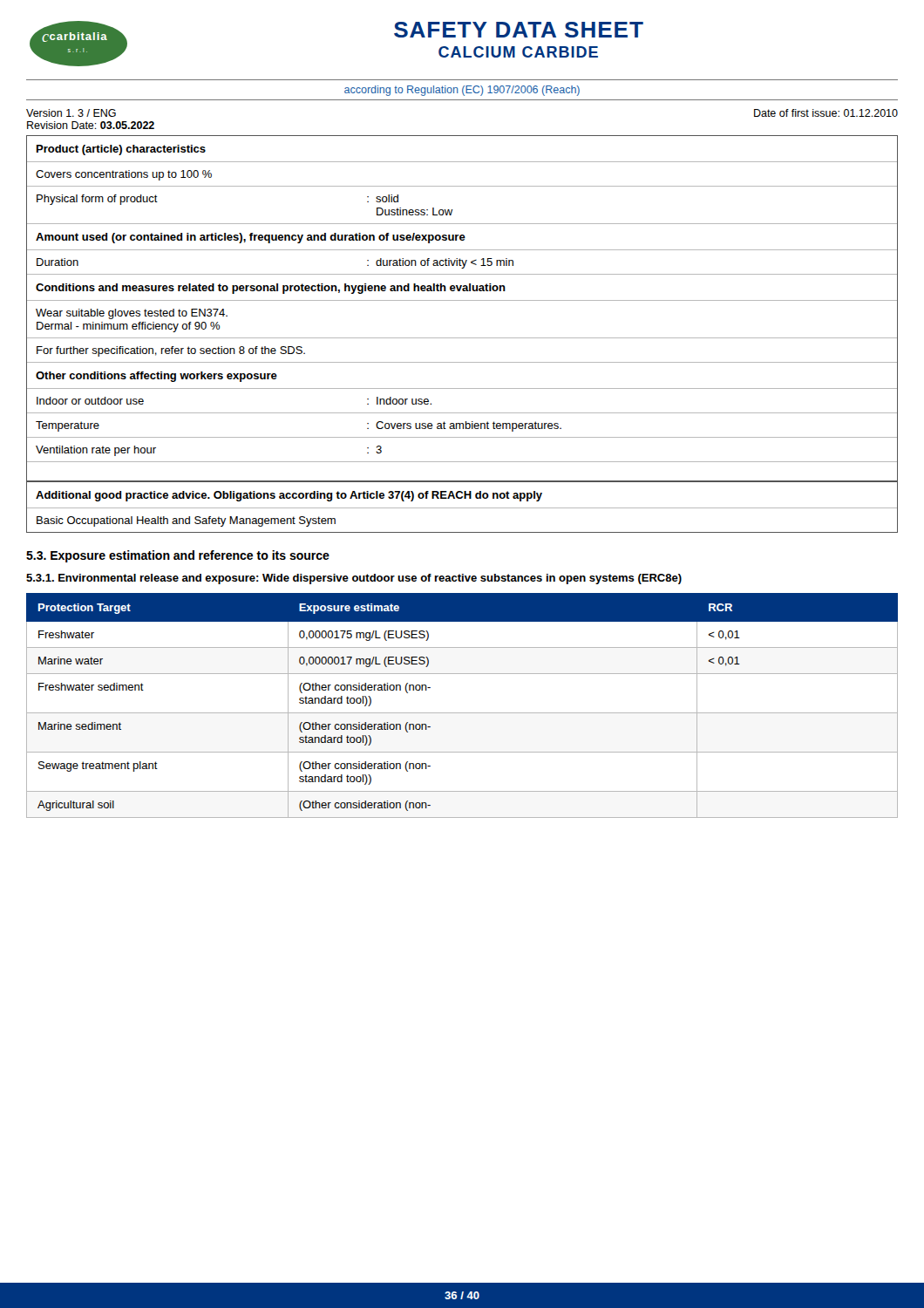
Task: Find the text that reads "Version 1. 3 / ENG Revision Date: 03.05.2022"
Action: [x=90, y=119]
